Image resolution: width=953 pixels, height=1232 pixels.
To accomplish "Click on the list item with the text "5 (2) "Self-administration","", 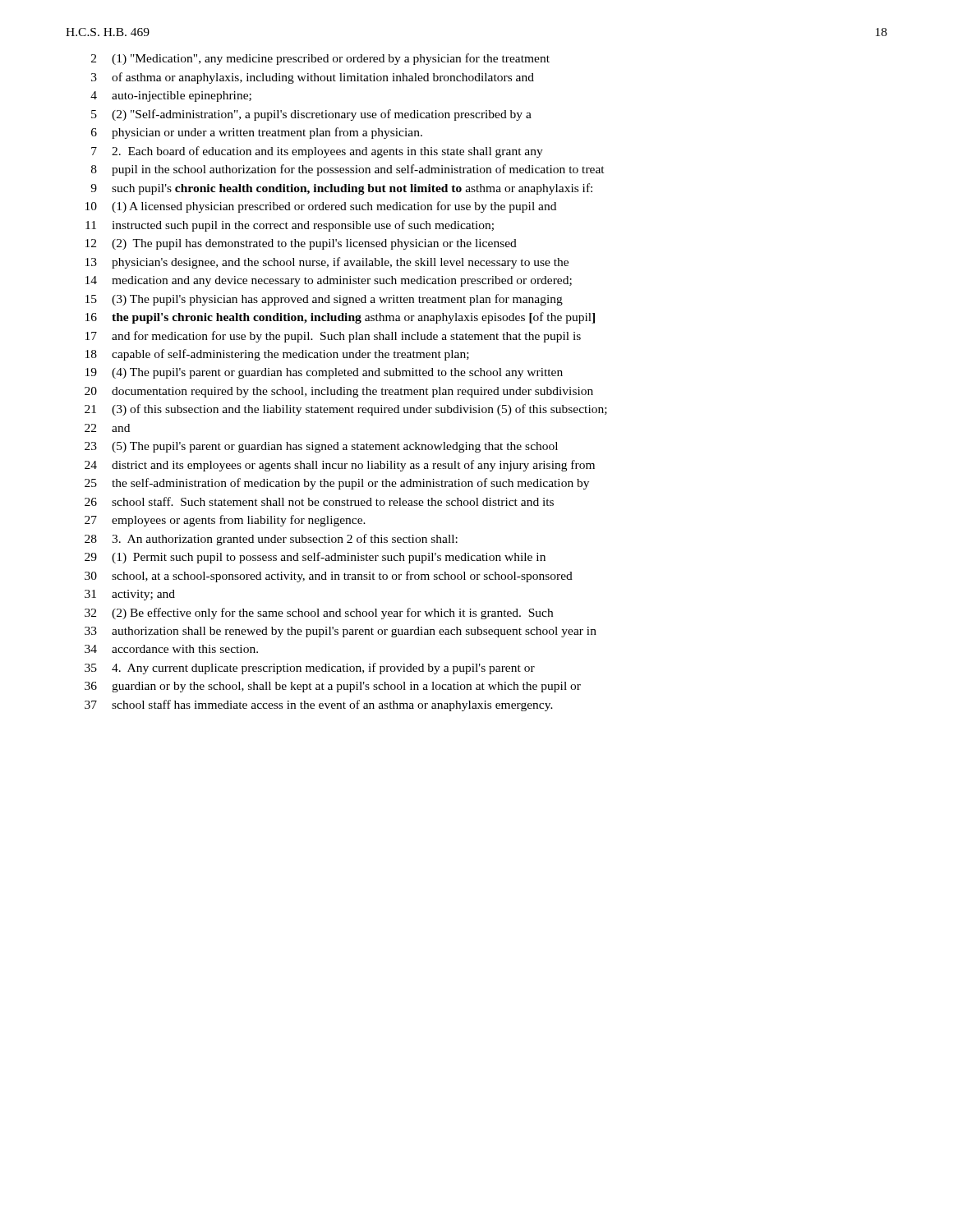I will [x=476, y=114].
